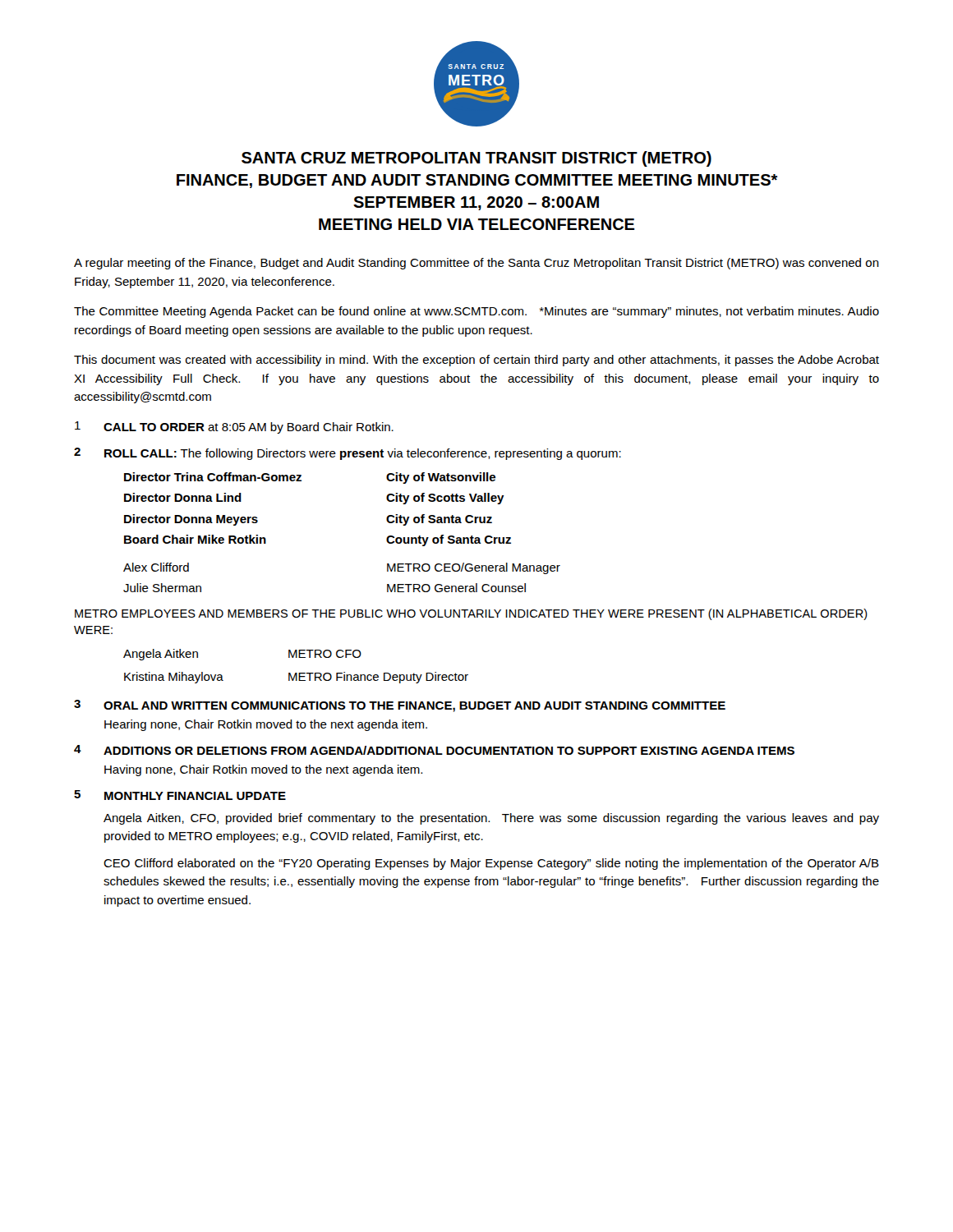Click on the logo

tap(476, 86)
